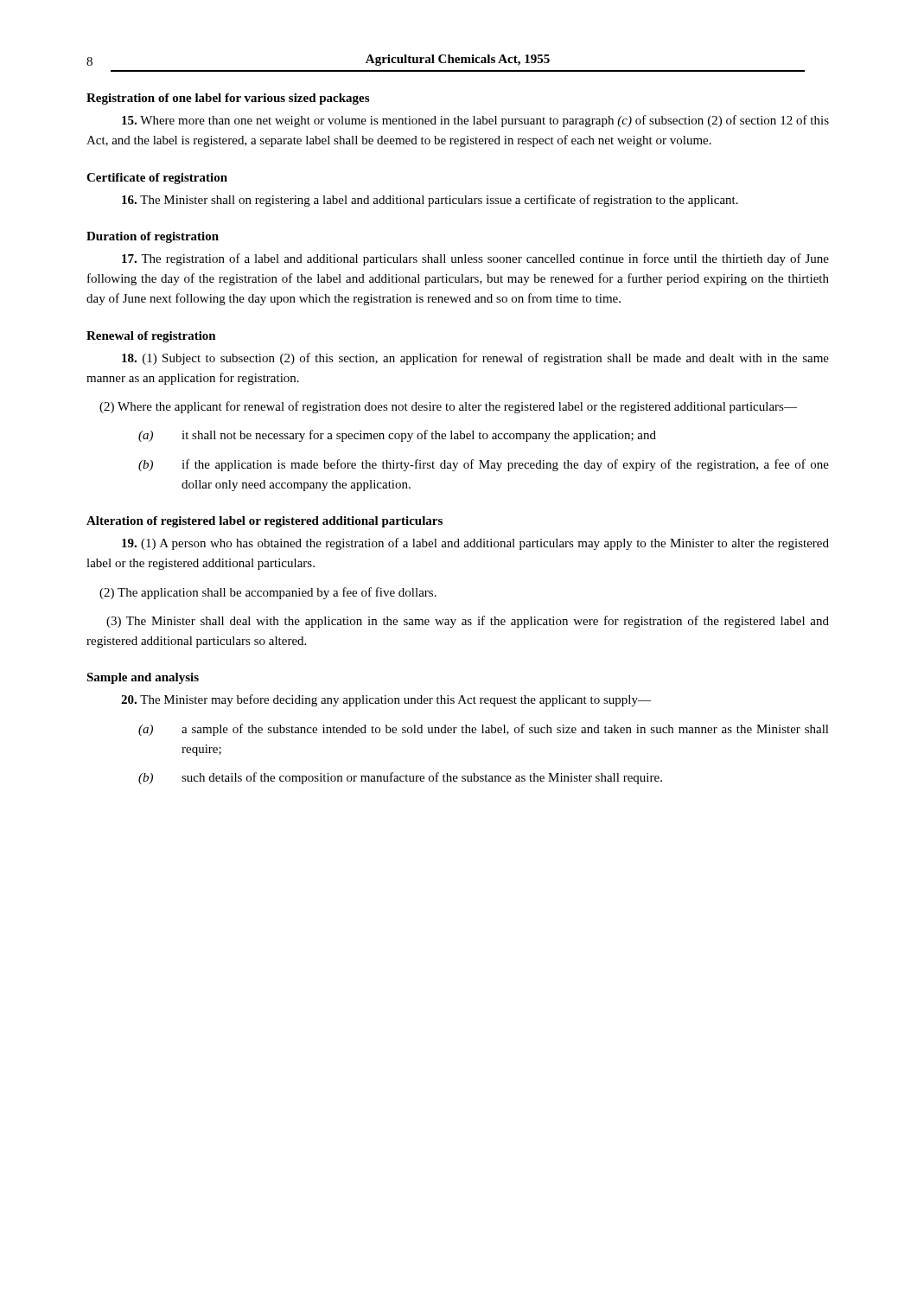Select the text block starting "(1) A person"
This screenshot has height=1297, width=924.
458,553
